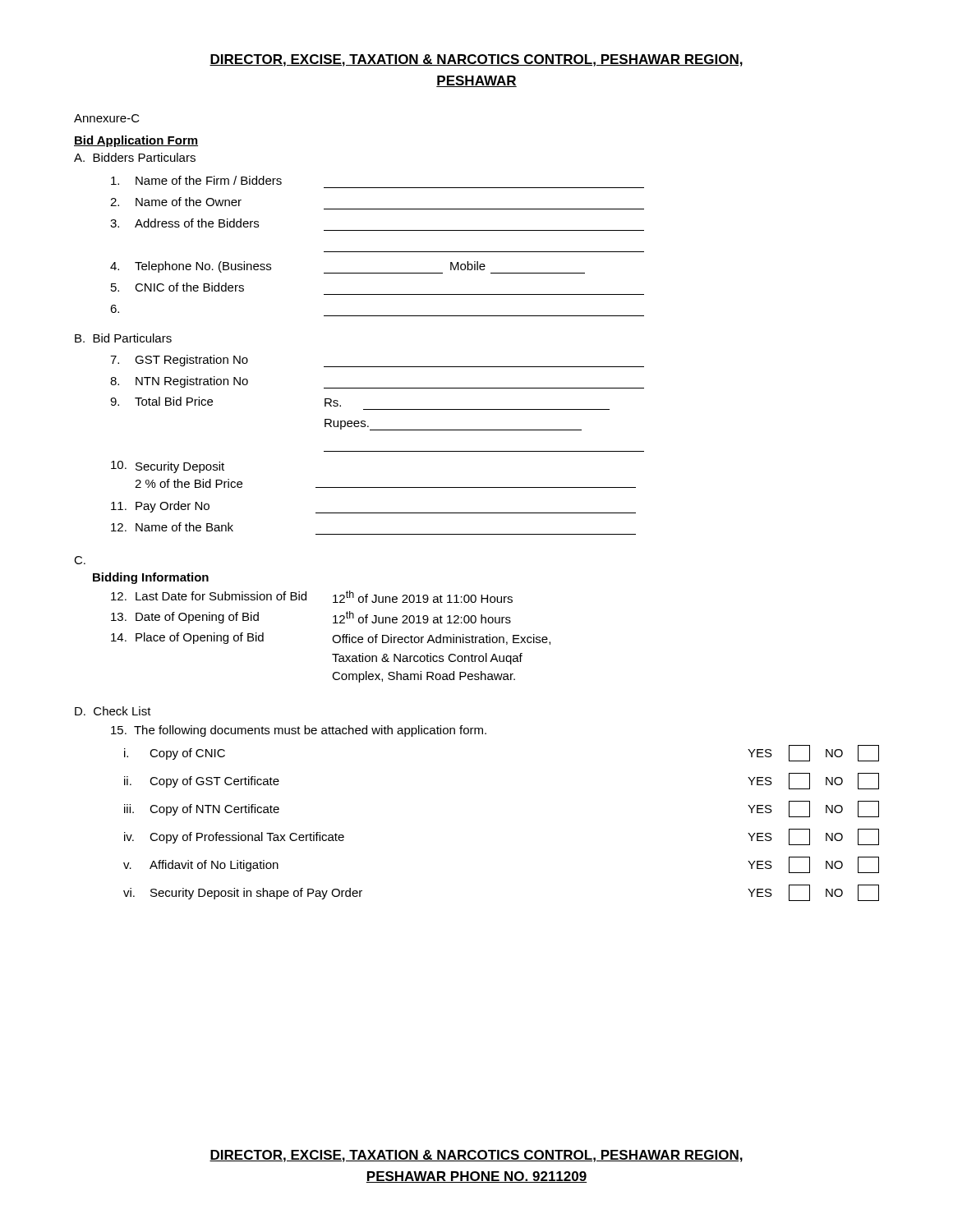Viewport: 953px width, 1232px height.
Task: Find the text starting "13. Date of Opening of"
Action: click(185, 618)
